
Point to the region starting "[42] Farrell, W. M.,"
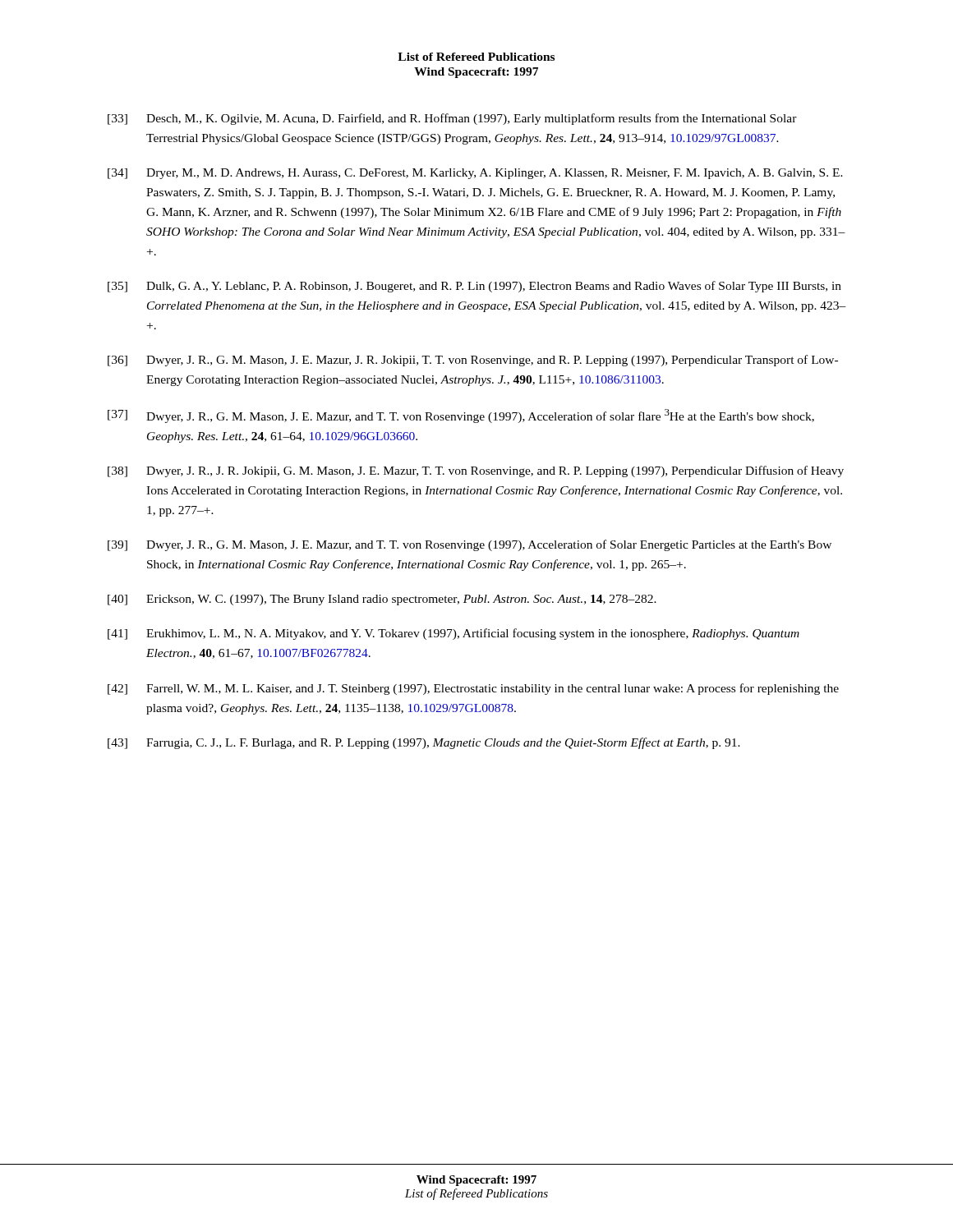pyautogui.click(x=476, y=698)
